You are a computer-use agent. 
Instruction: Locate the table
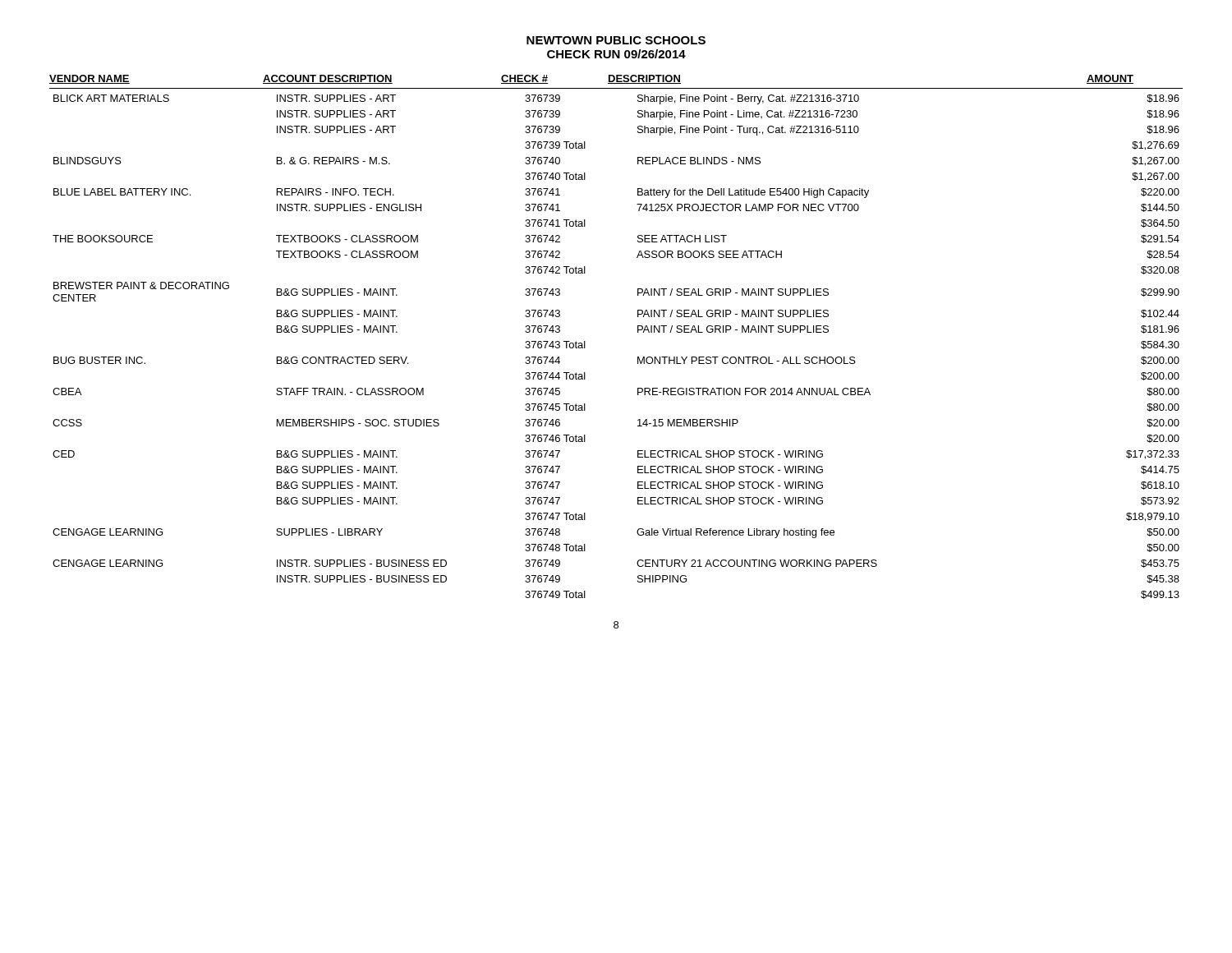616,337
